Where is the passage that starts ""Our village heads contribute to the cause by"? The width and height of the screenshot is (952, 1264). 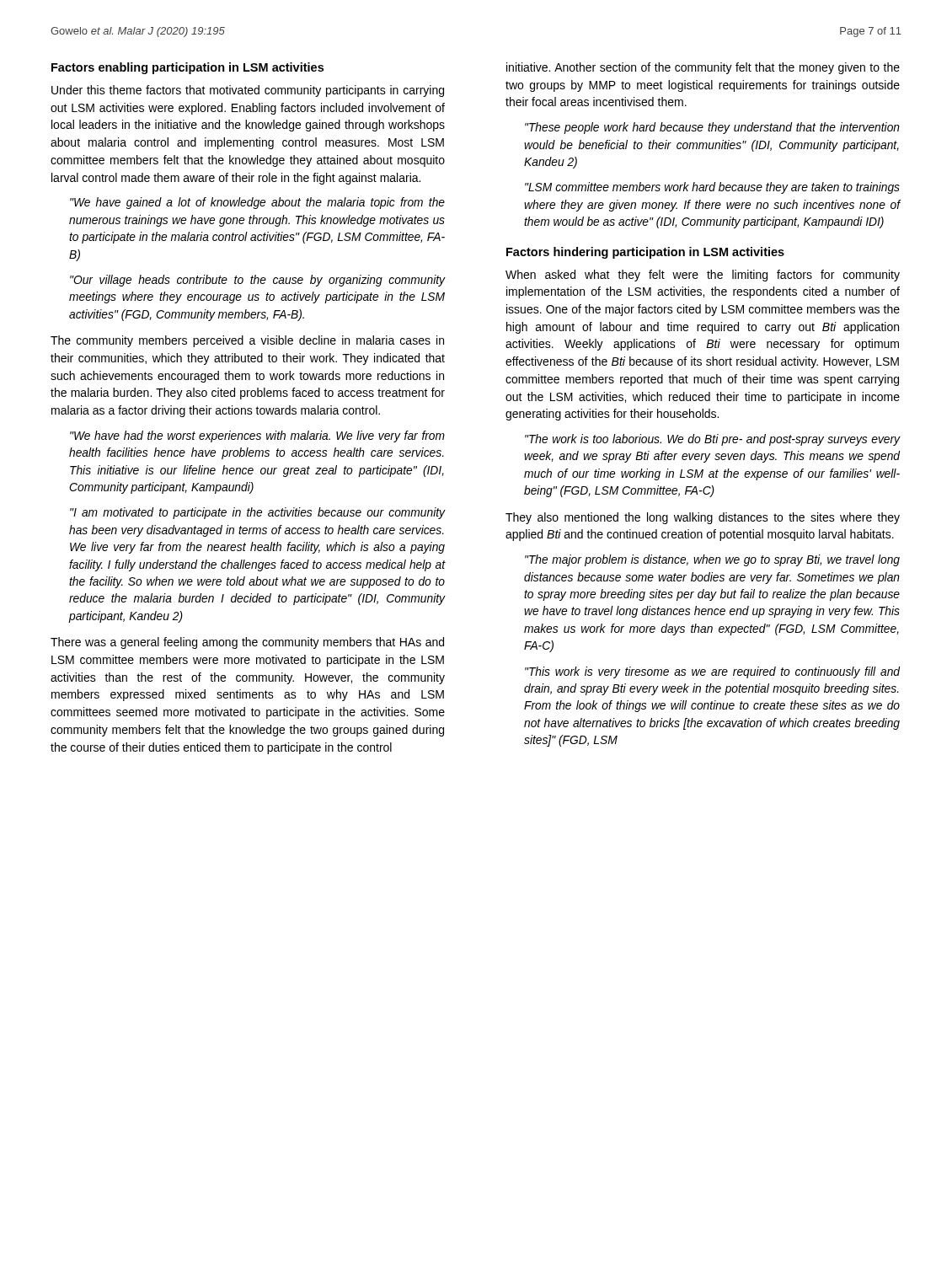tap(257, 297)
